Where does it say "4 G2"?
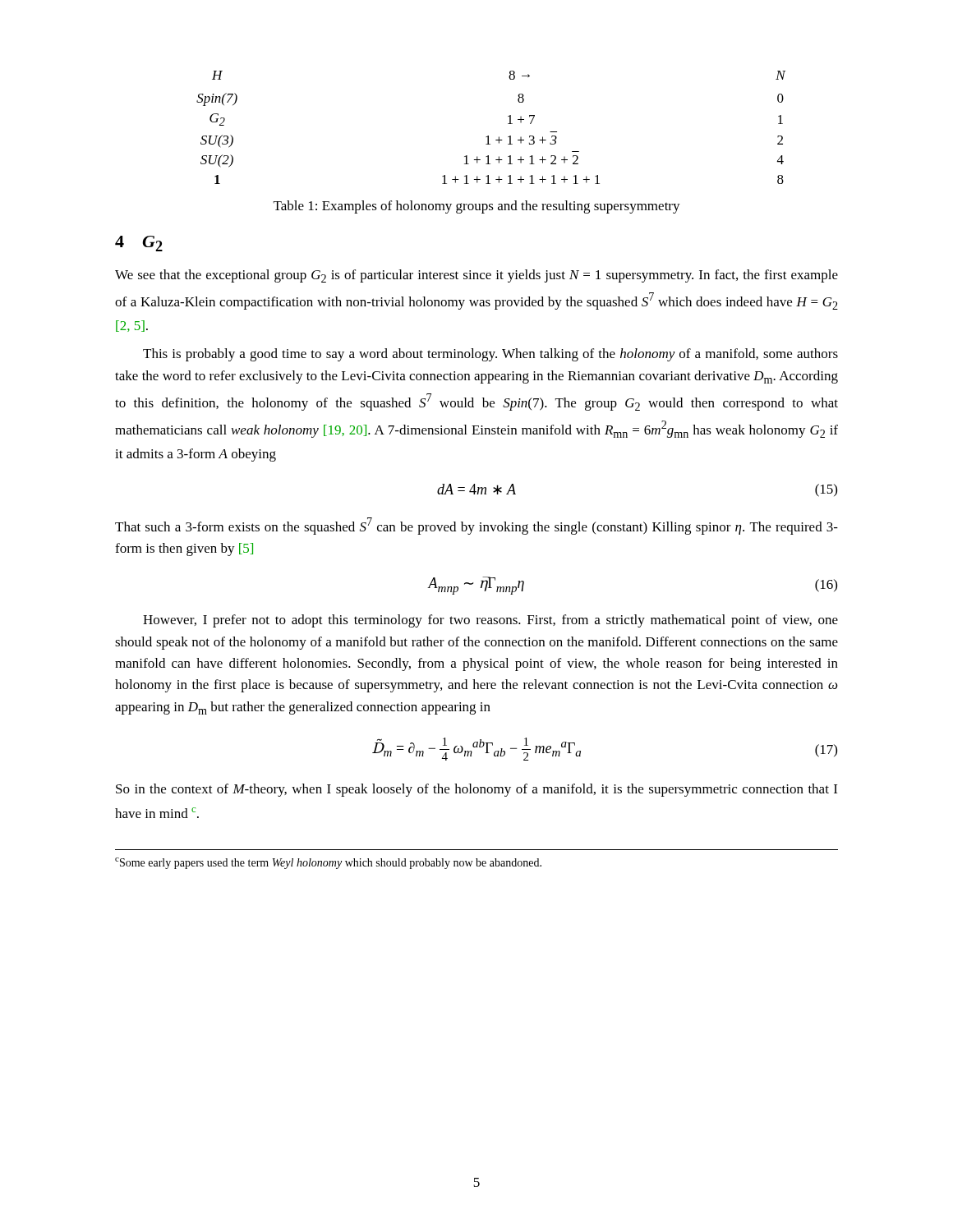Viewport: 953px width, 1232px height. click(139, 243)
